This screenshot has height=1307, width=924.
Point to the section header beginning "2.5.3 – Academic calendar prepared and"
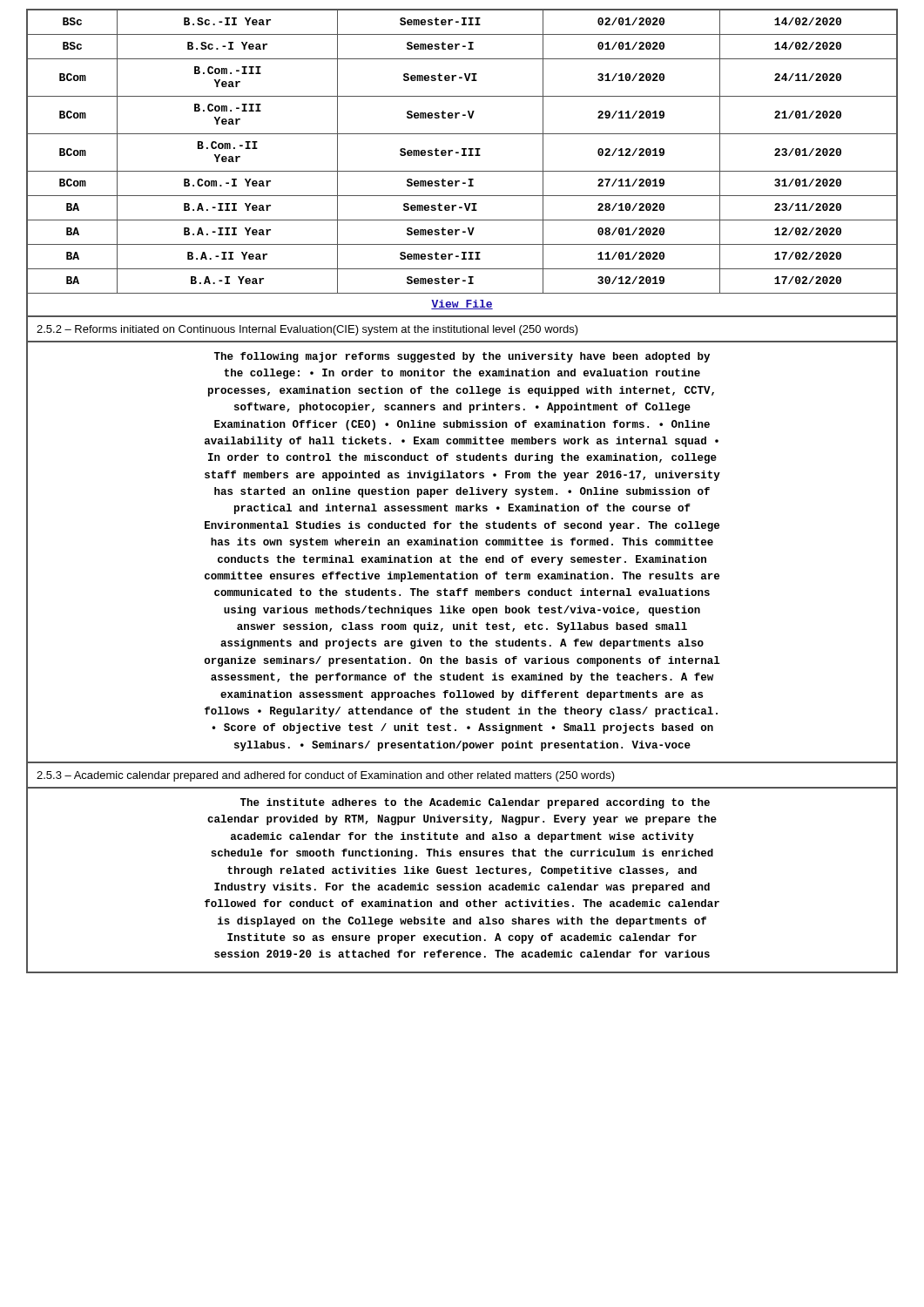(326, 775)
